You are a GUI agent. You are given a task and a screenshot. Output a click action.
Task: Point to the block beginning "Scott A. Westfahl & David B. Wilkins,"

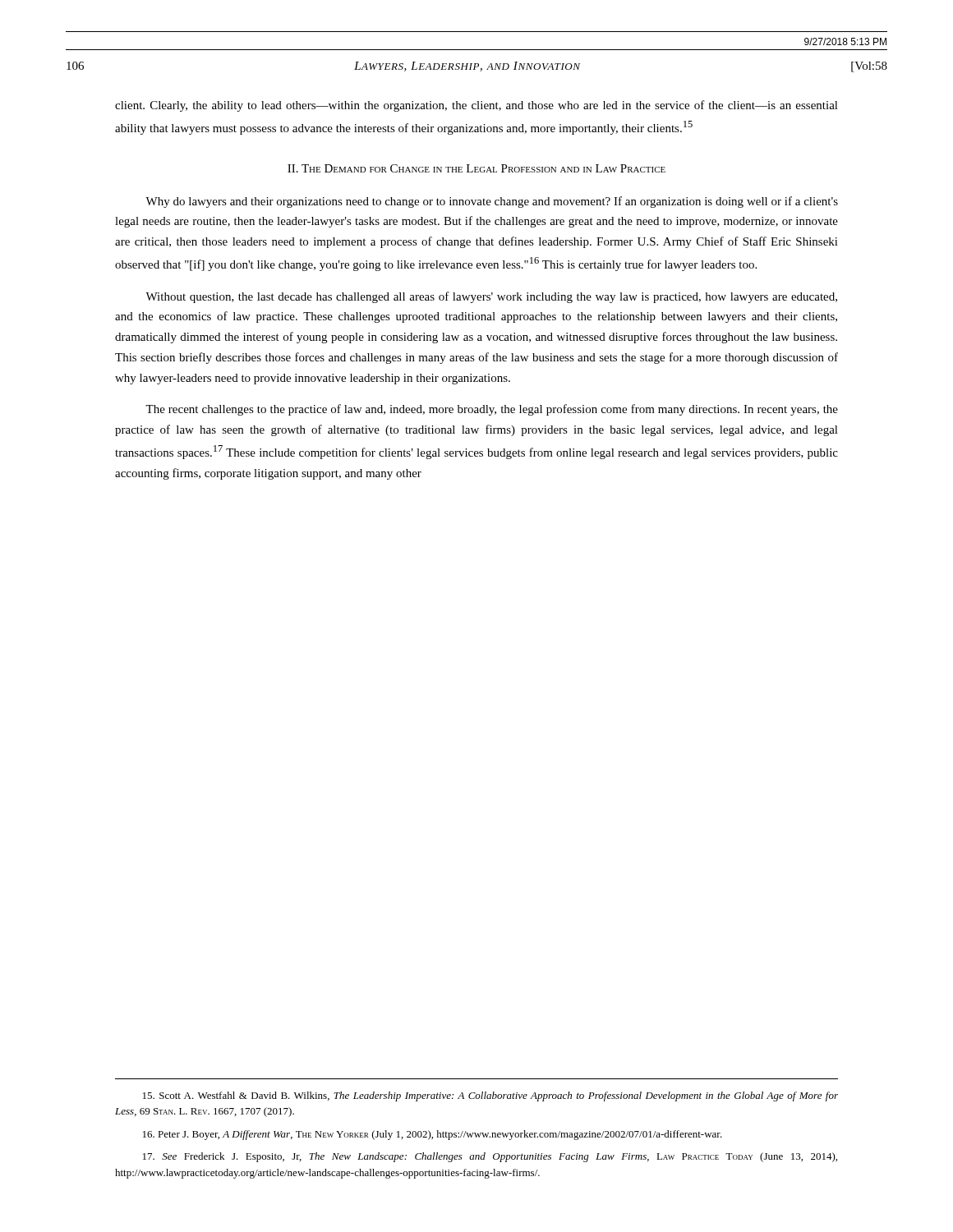[476, 1103]
